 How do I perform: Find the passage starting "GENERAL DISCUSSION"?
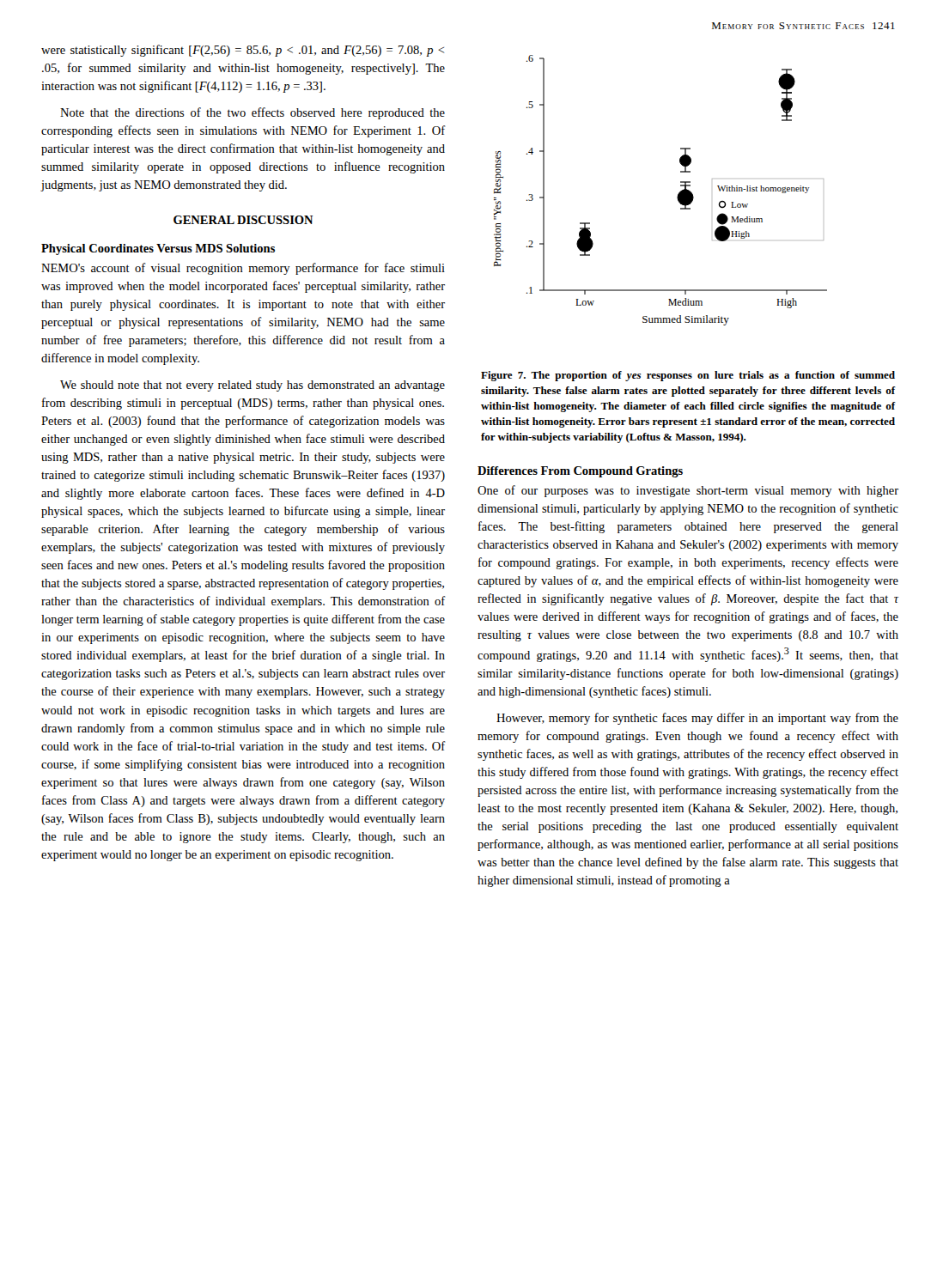[243, 220]
